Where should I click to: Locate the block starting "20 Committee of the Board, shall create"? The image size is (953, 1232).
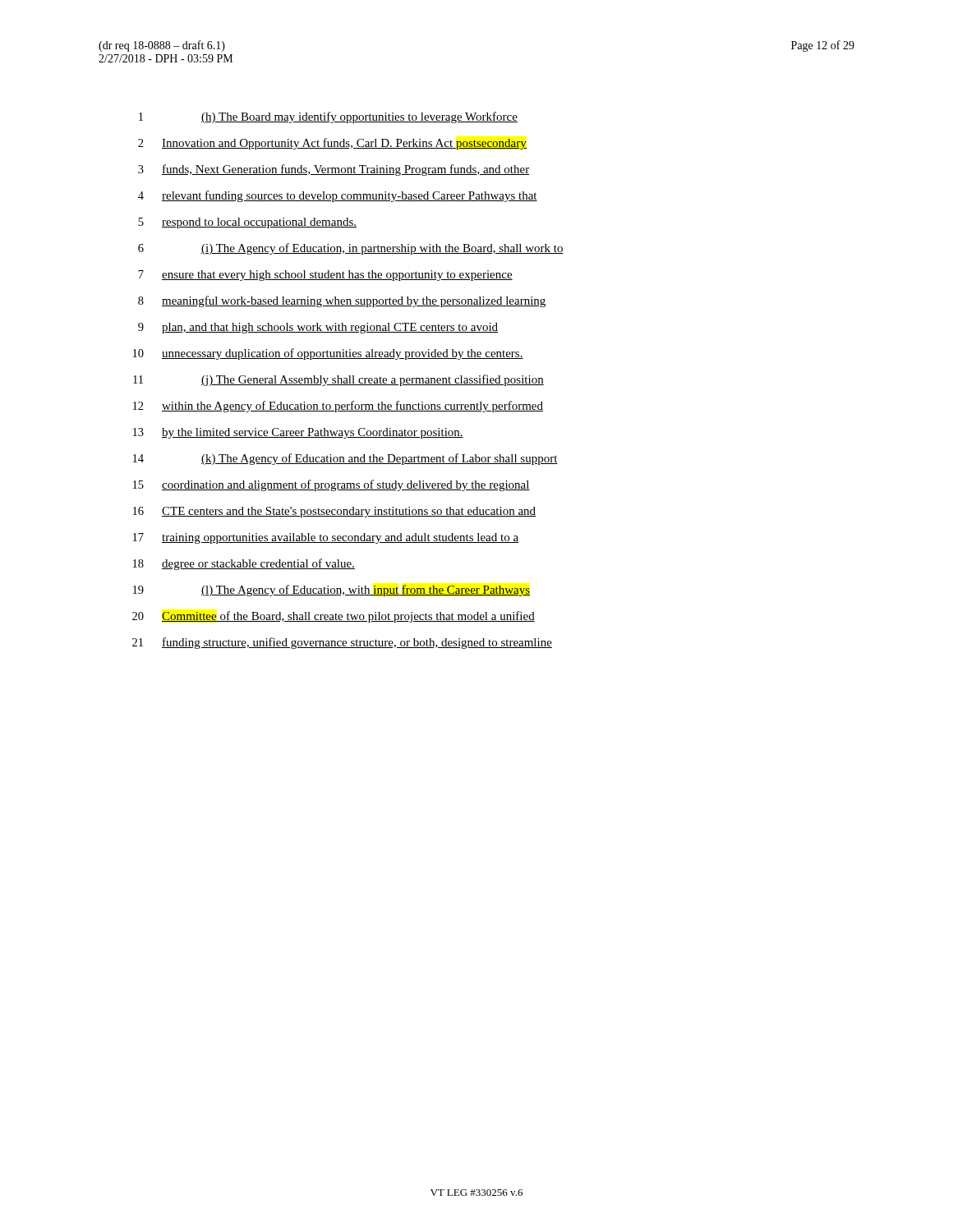(x=476, y=616)
